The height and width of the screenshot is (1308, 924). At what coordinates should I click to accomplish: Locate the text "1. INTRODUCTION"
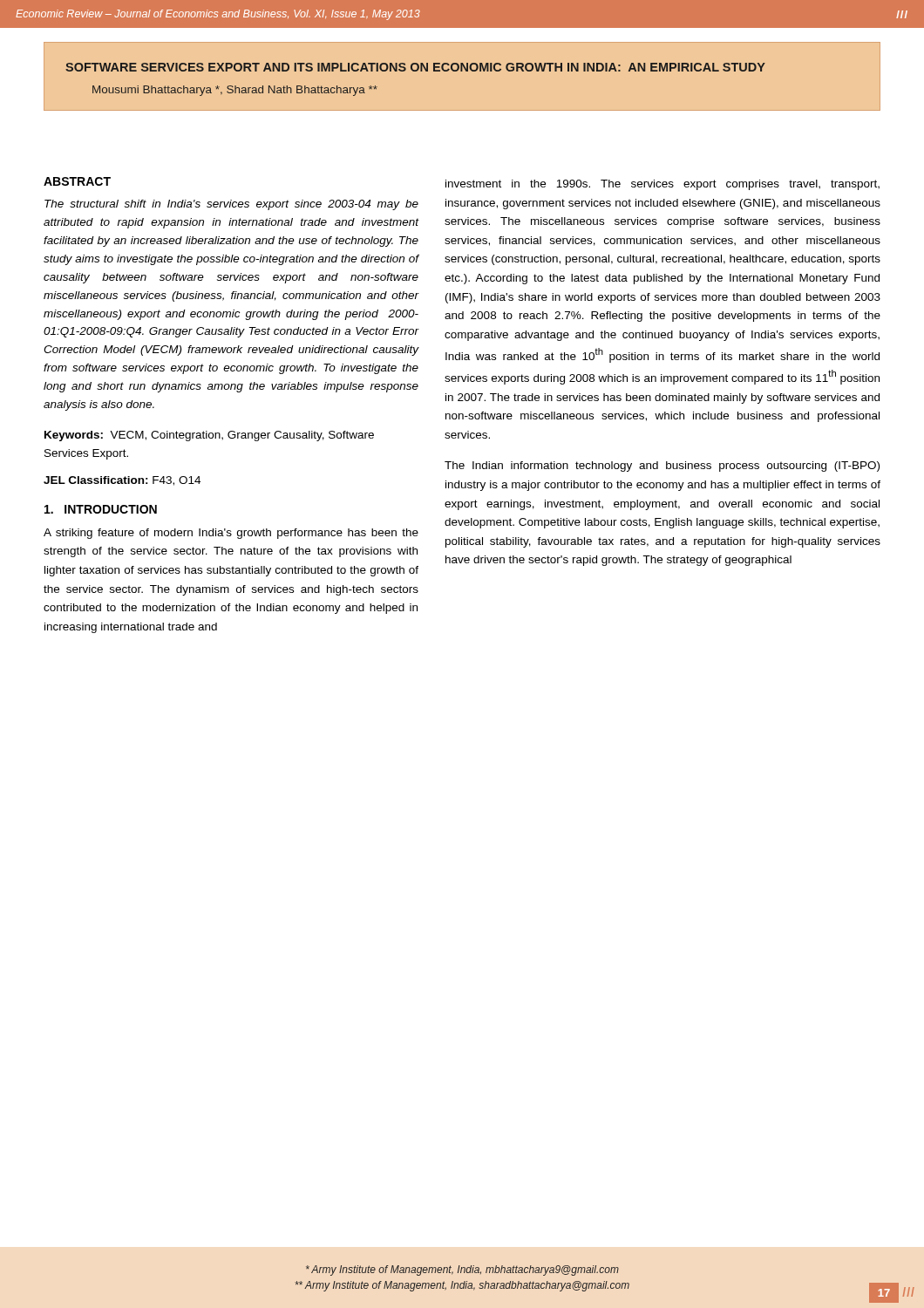[101, 509]
